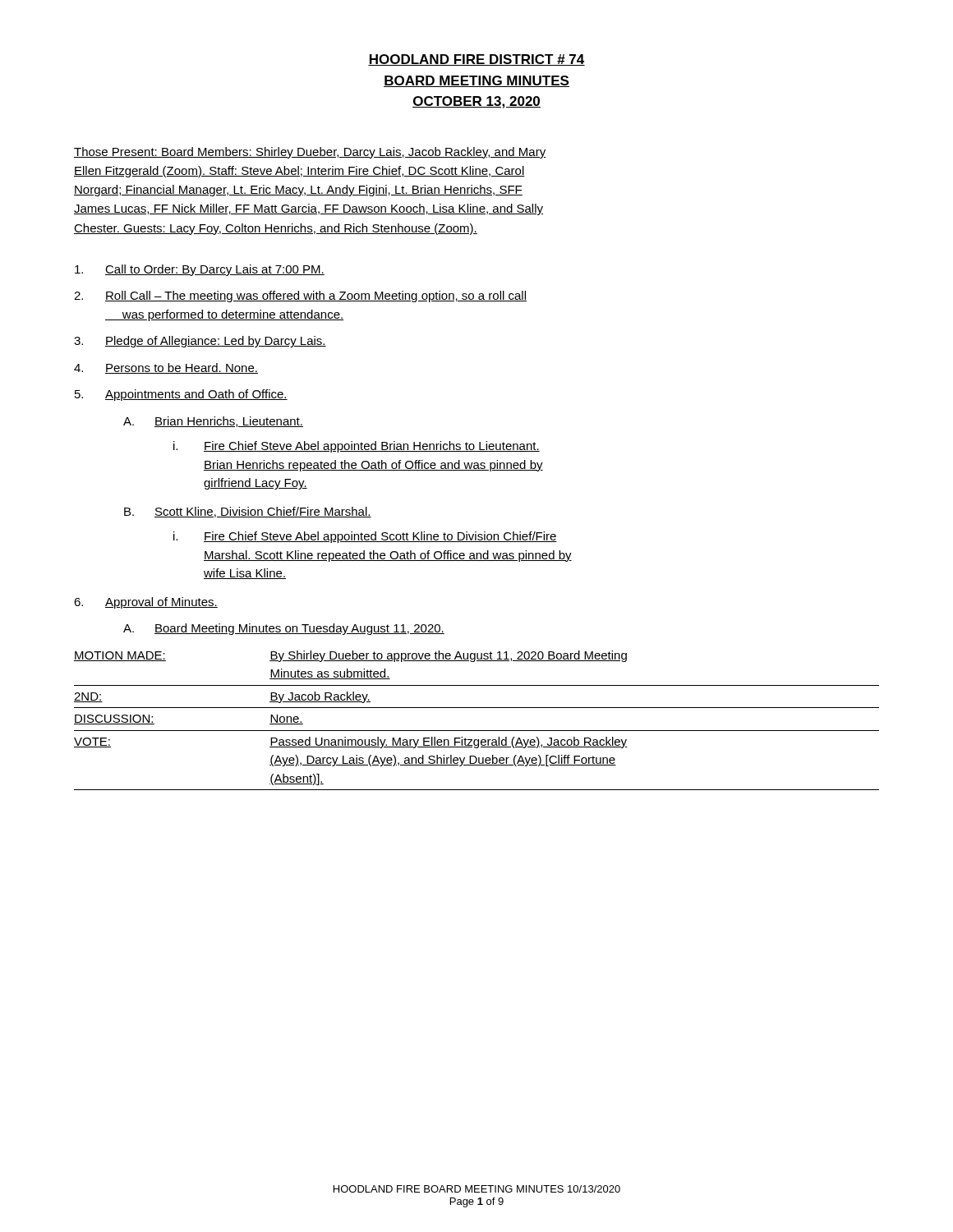
Task: Select the text block starting "2. Roll Call – The meeting was"
Action: [476, 305]
